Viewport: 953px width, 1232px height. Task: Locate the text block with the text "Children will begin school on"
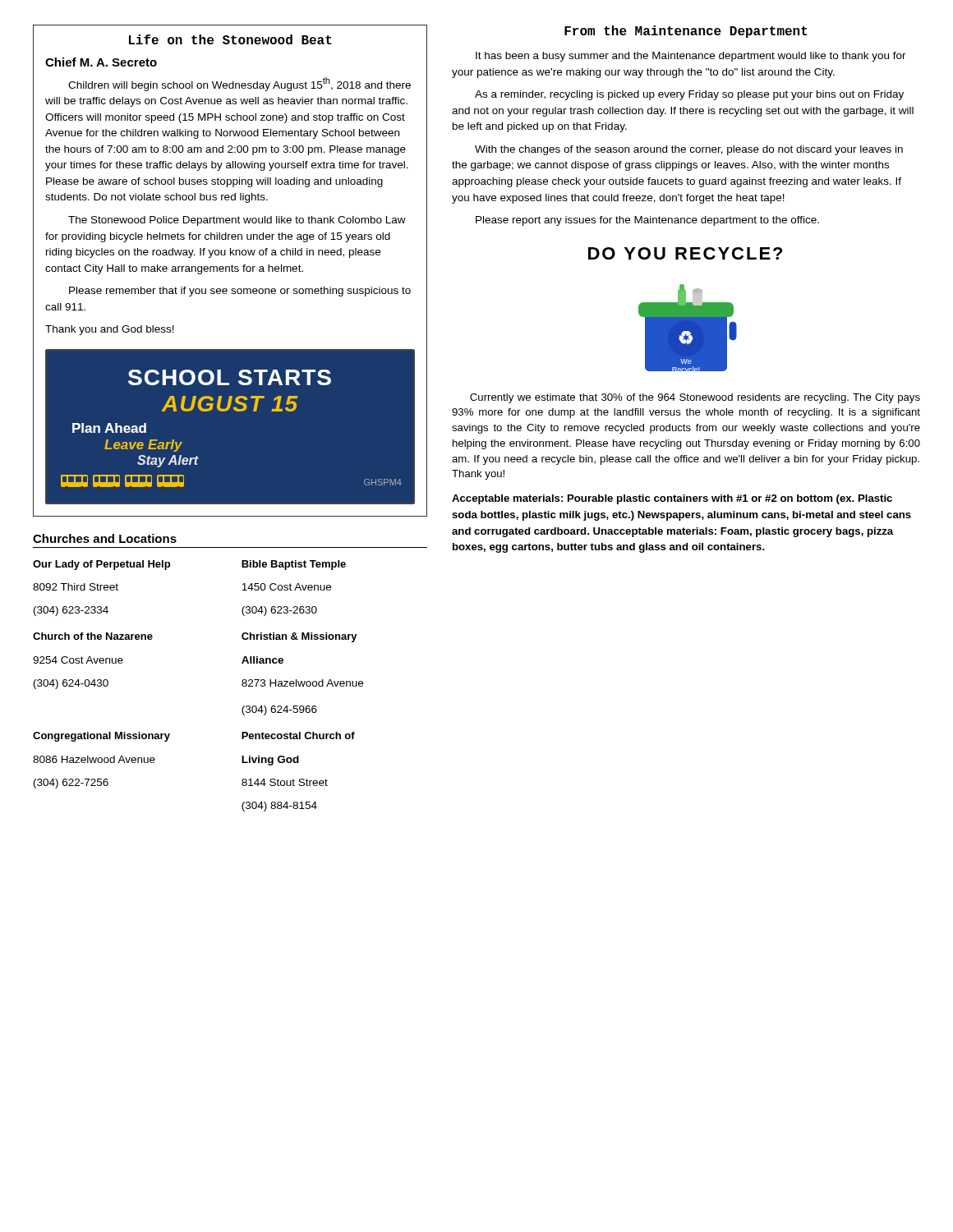click(228, 139)
